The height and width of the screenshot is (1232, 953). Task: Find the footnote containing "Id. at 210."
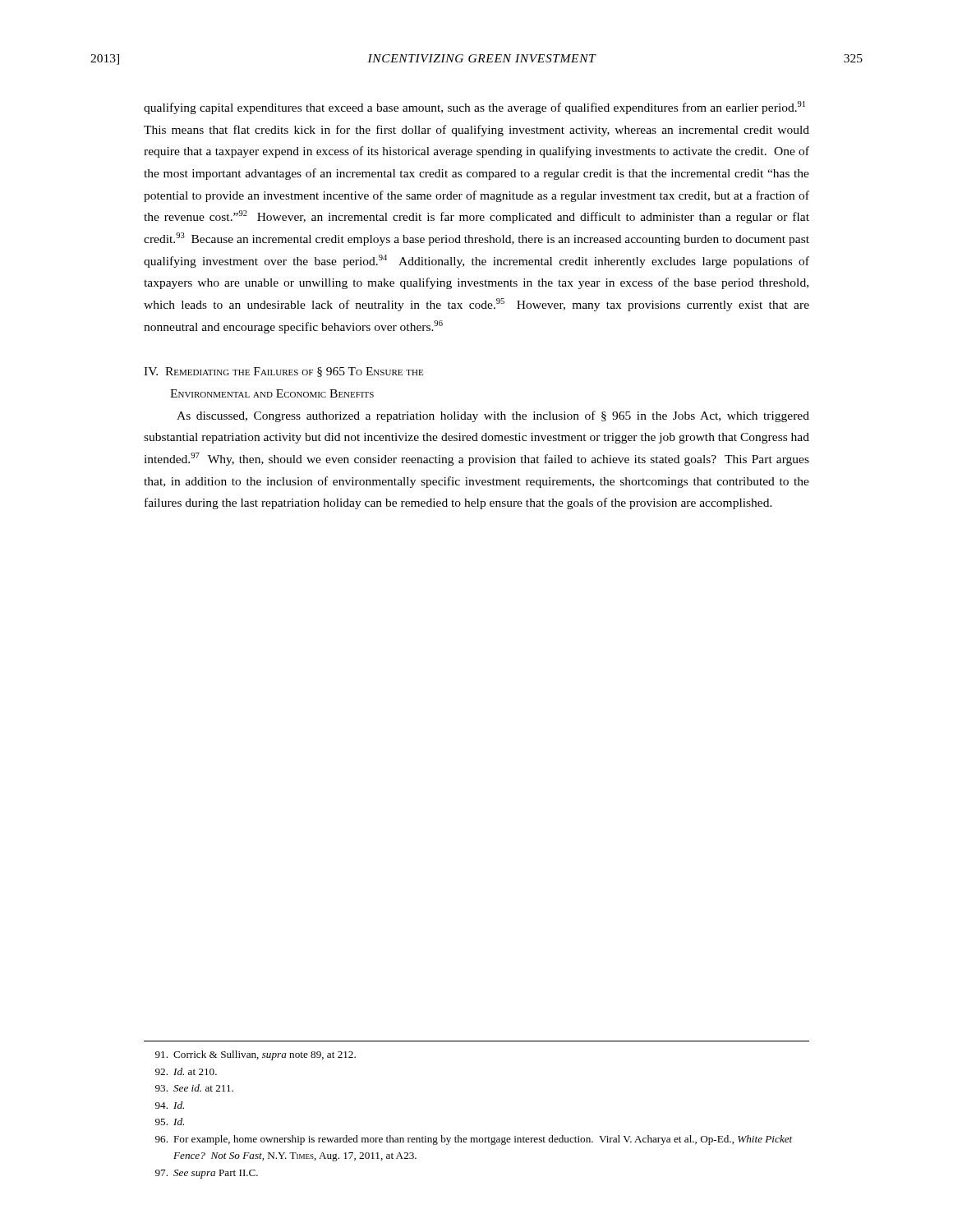tap(186, 1071)
